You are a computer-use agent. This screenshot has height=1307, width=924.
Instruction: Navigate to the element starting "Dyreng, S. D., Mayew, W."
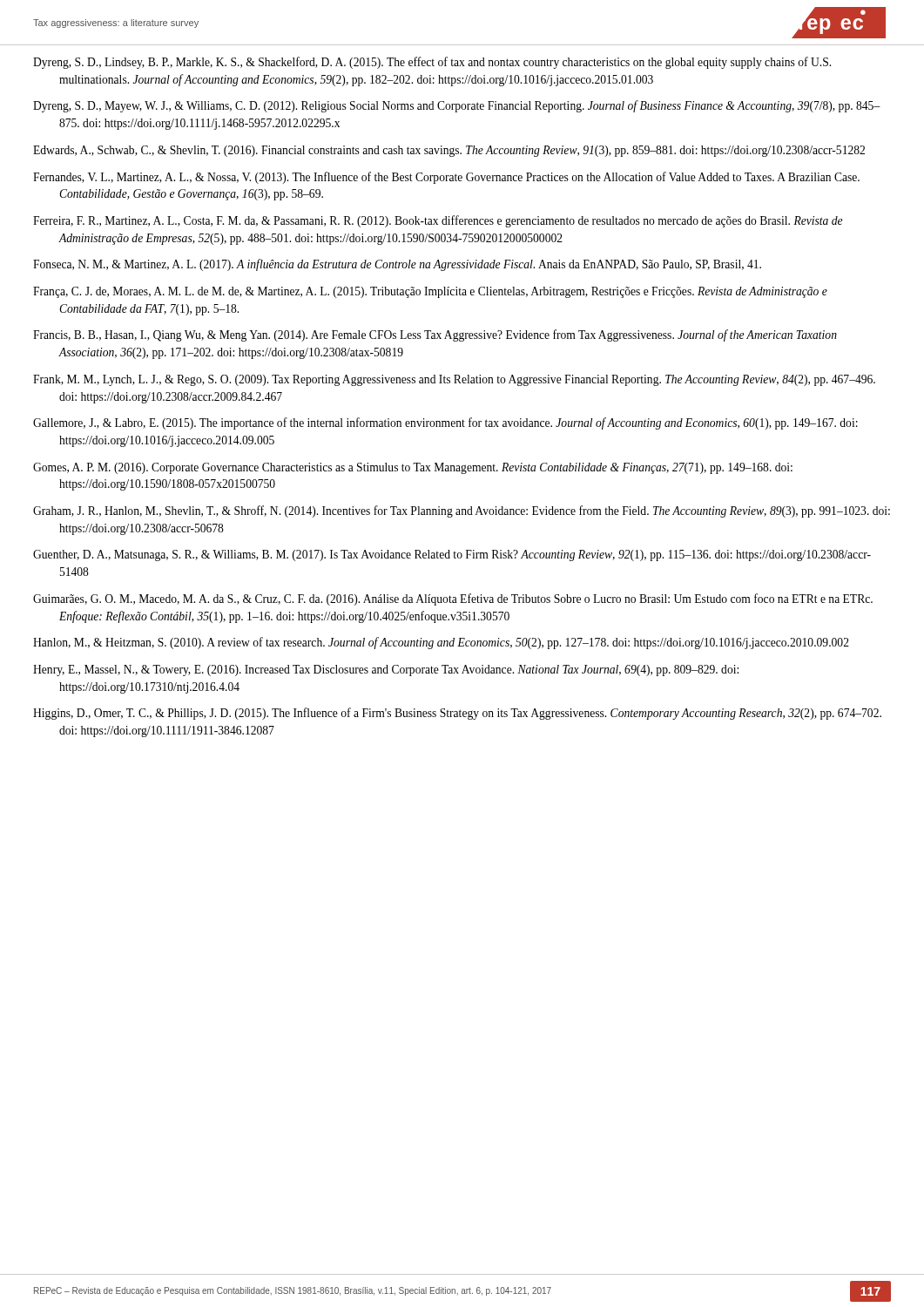[456, 115]
